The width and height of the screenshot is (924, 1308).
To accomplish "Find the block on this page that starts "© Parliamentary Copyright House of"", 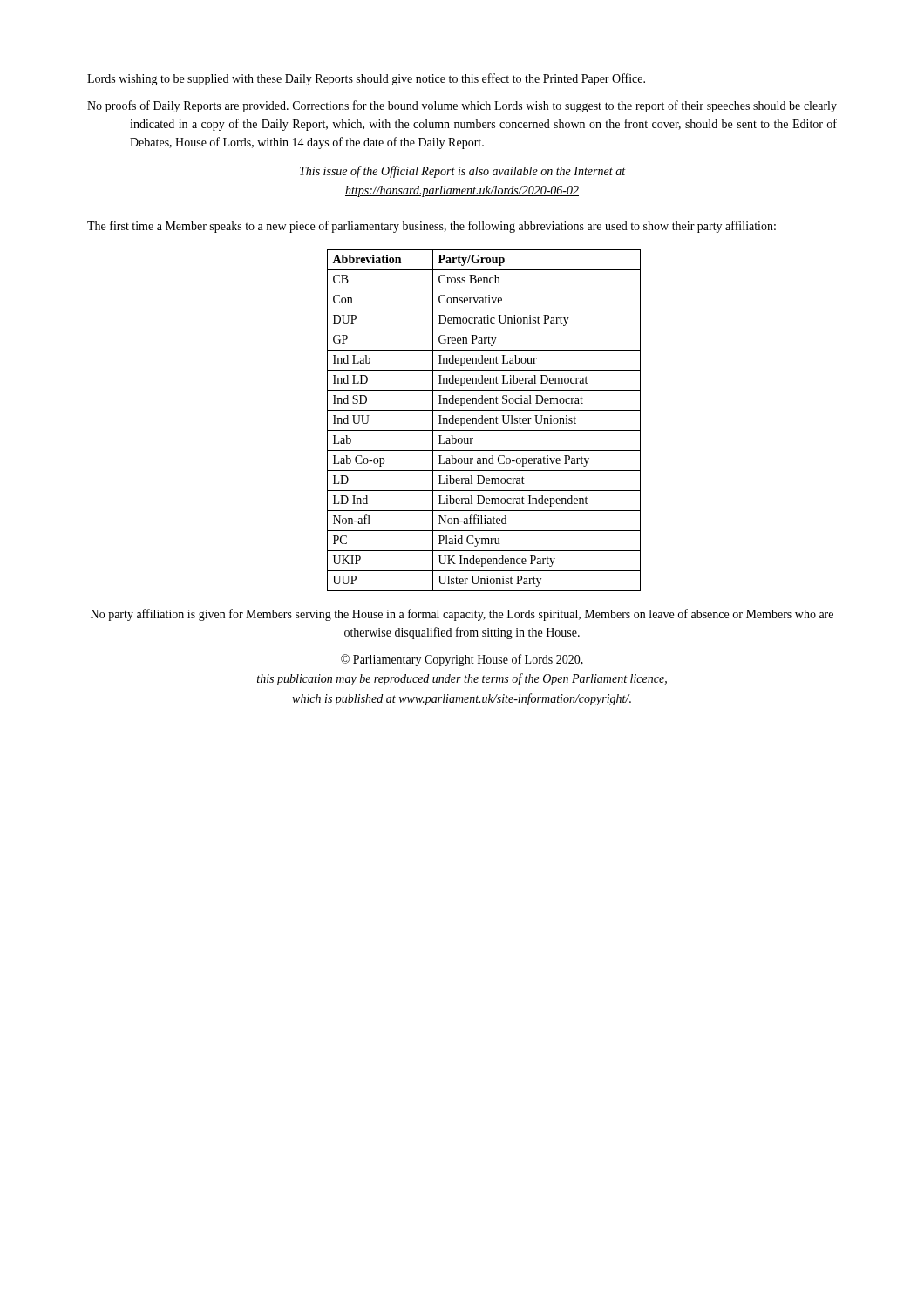I will coord(462,679).
